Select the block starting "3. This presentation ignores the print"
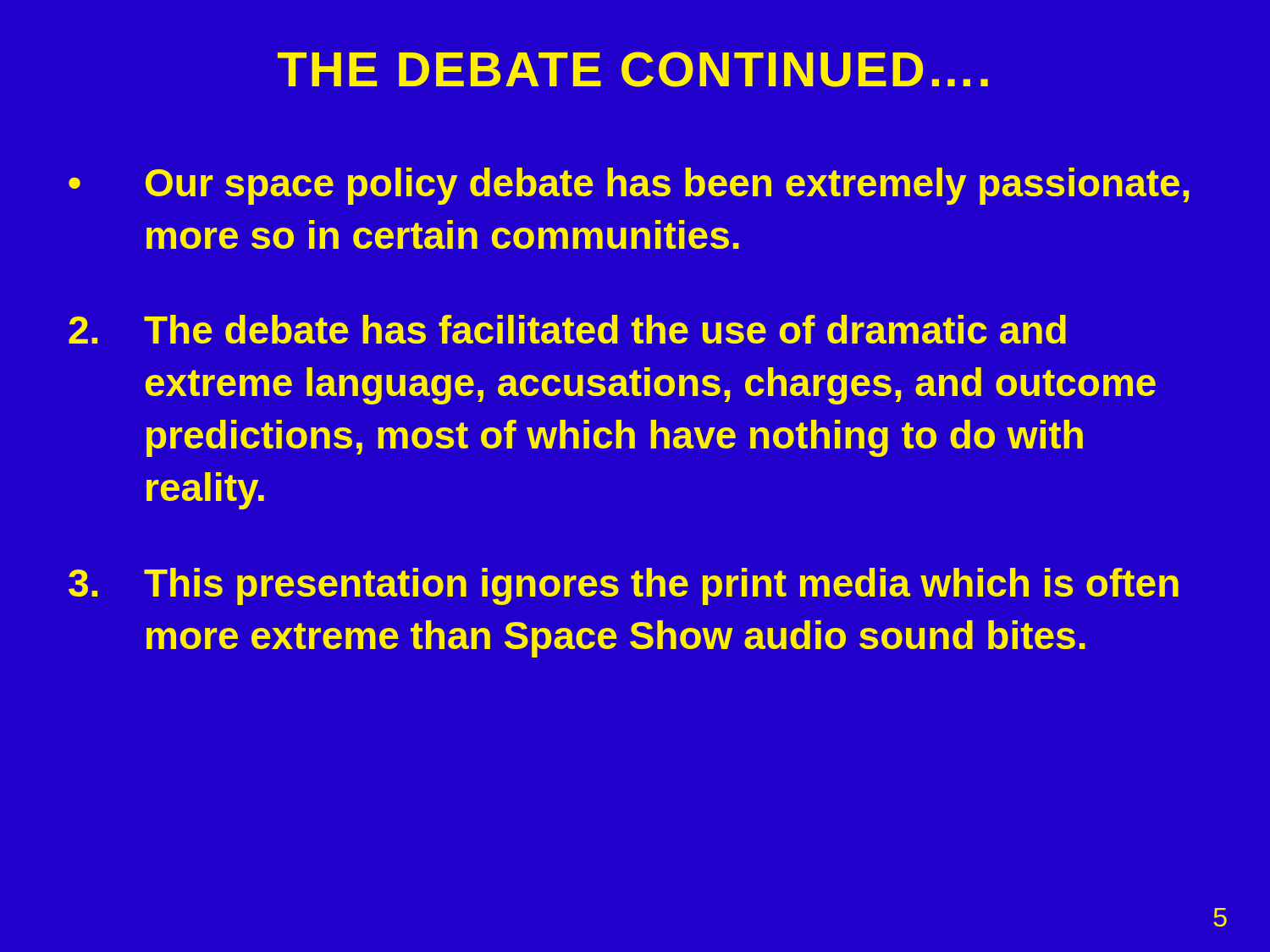 635,609
